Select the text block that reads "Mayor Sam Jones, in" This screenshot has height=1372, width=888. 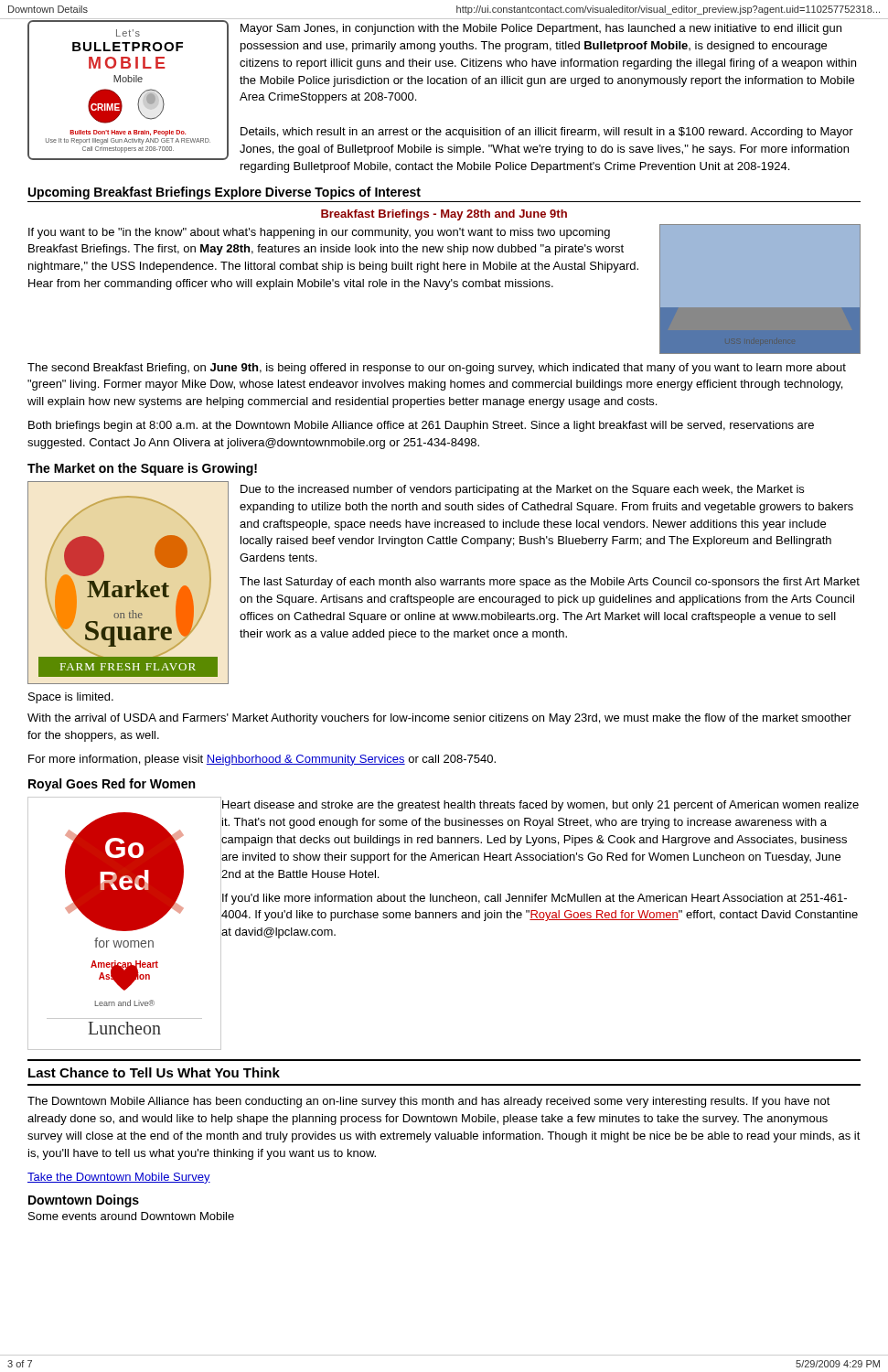[x=541, y=29]
